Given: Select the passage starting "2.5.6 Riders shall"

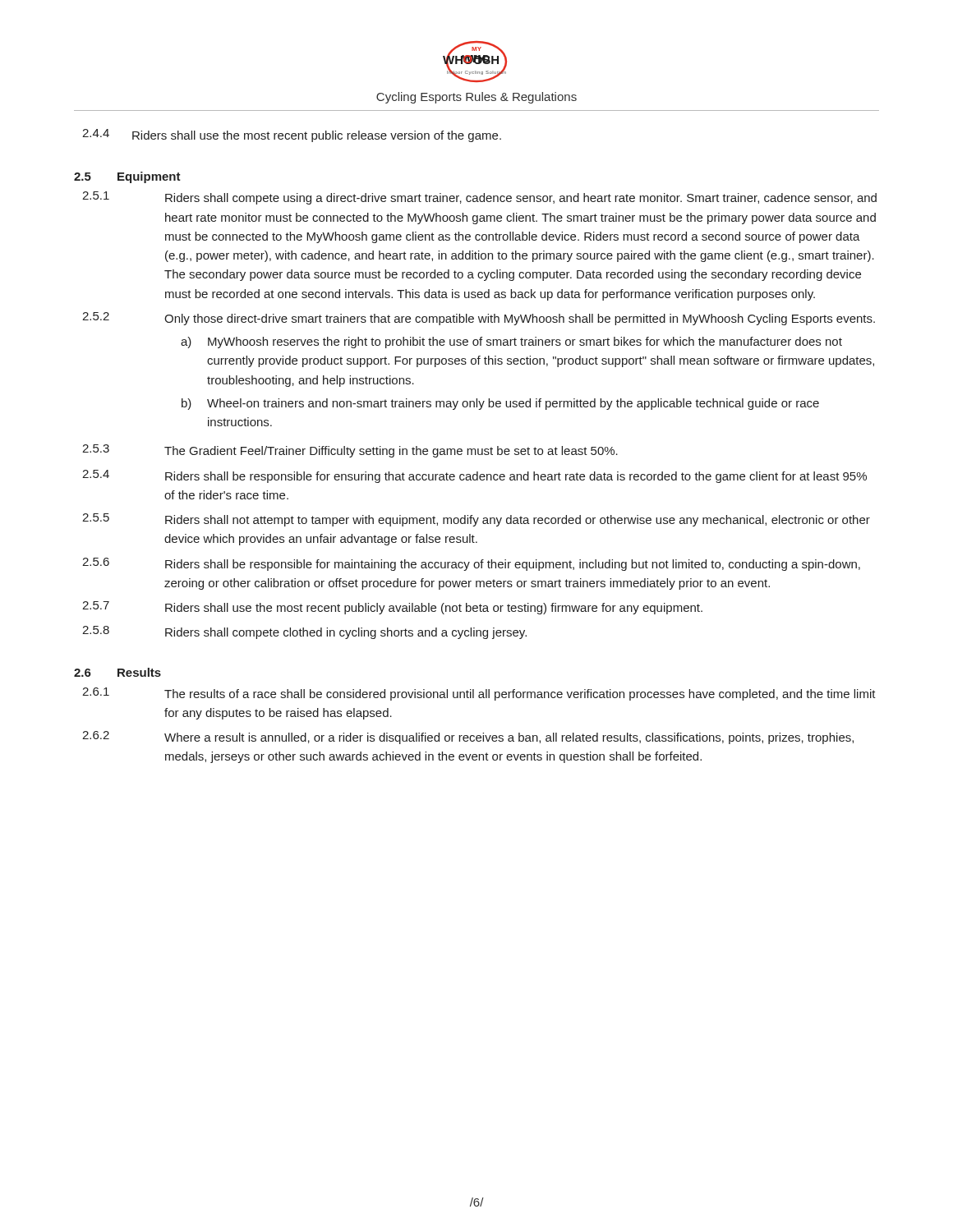Looking at the screenshot, I should tap(476, 573).
